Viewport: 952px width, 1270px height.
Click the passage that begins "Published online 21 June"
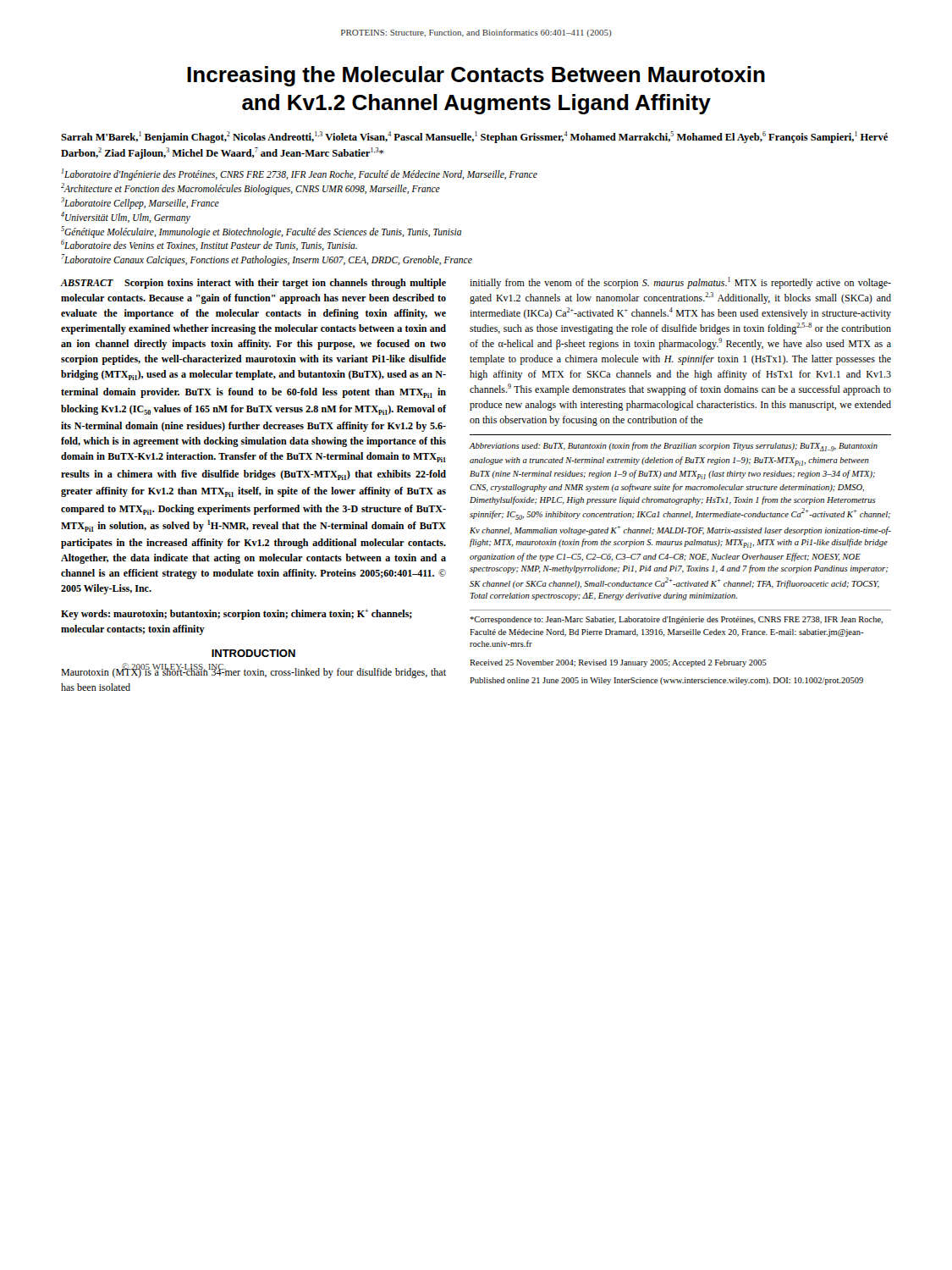666,681
